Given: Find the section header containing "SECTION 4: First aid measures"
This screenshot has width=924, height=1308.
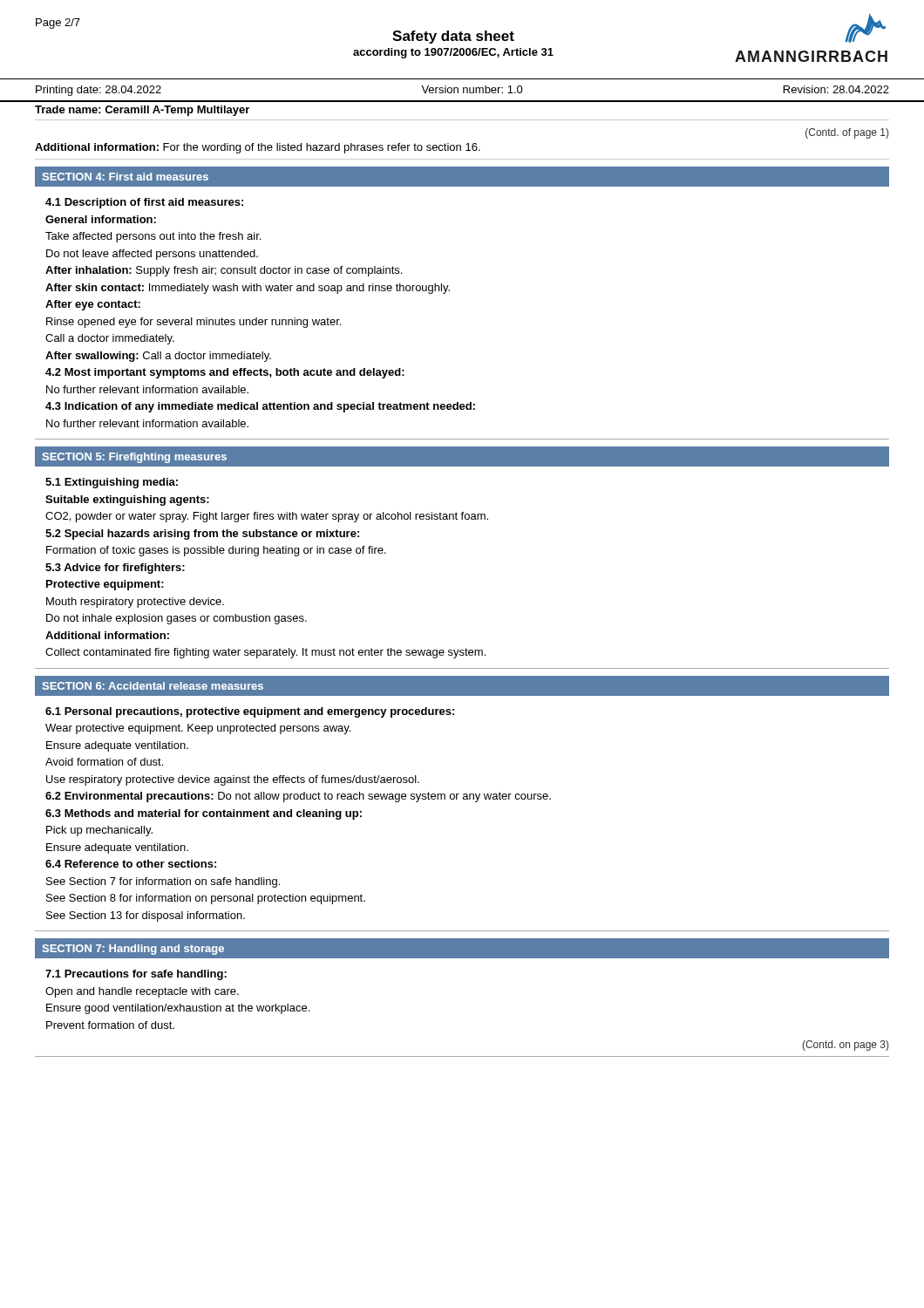Looking at the screenshot, I should click(125, 177).
